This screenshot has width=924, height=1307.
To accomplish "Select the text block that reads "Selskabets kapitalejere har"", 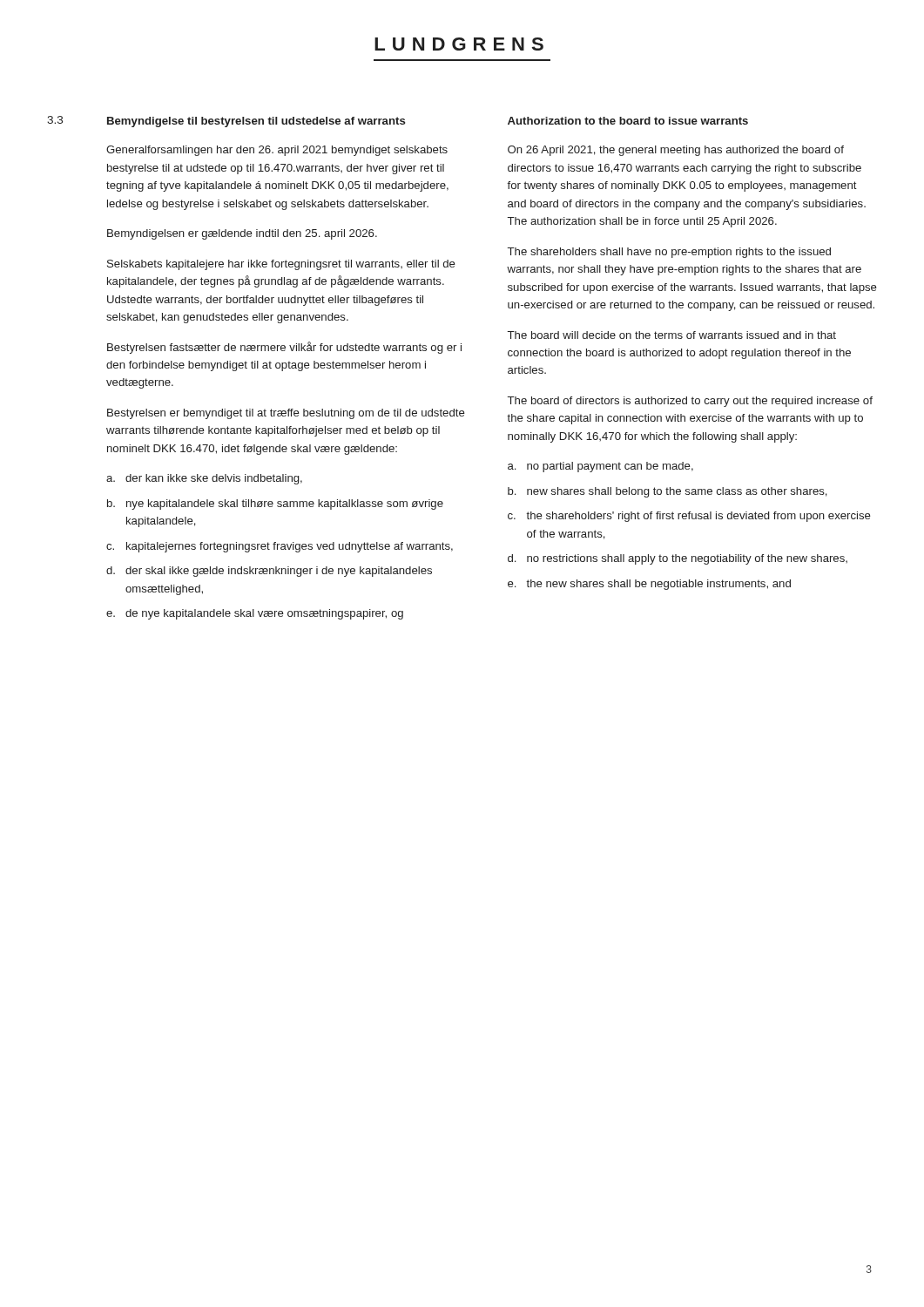I will point(291,291).
